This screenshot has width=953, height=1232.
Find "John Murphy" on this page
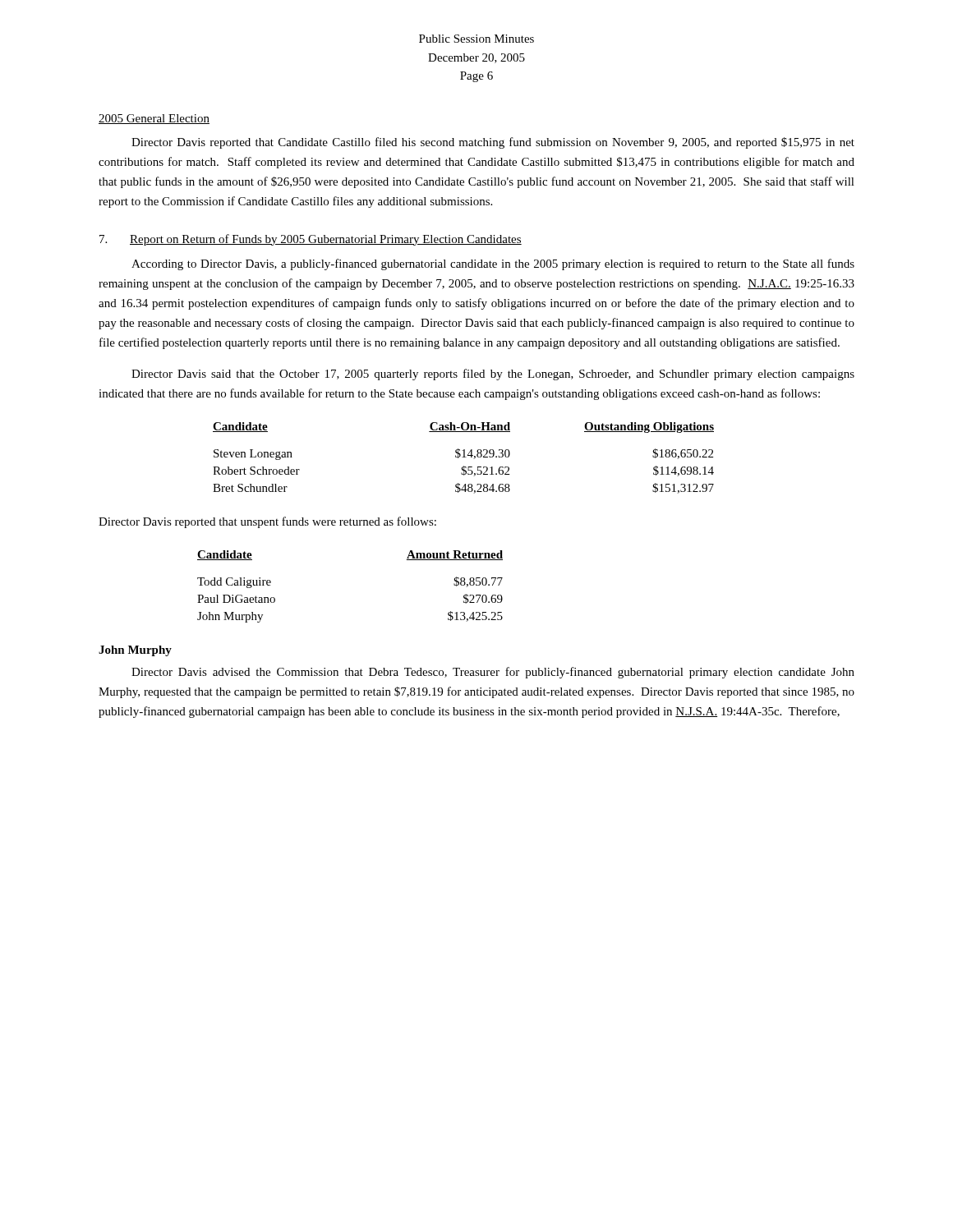(135, 649)
